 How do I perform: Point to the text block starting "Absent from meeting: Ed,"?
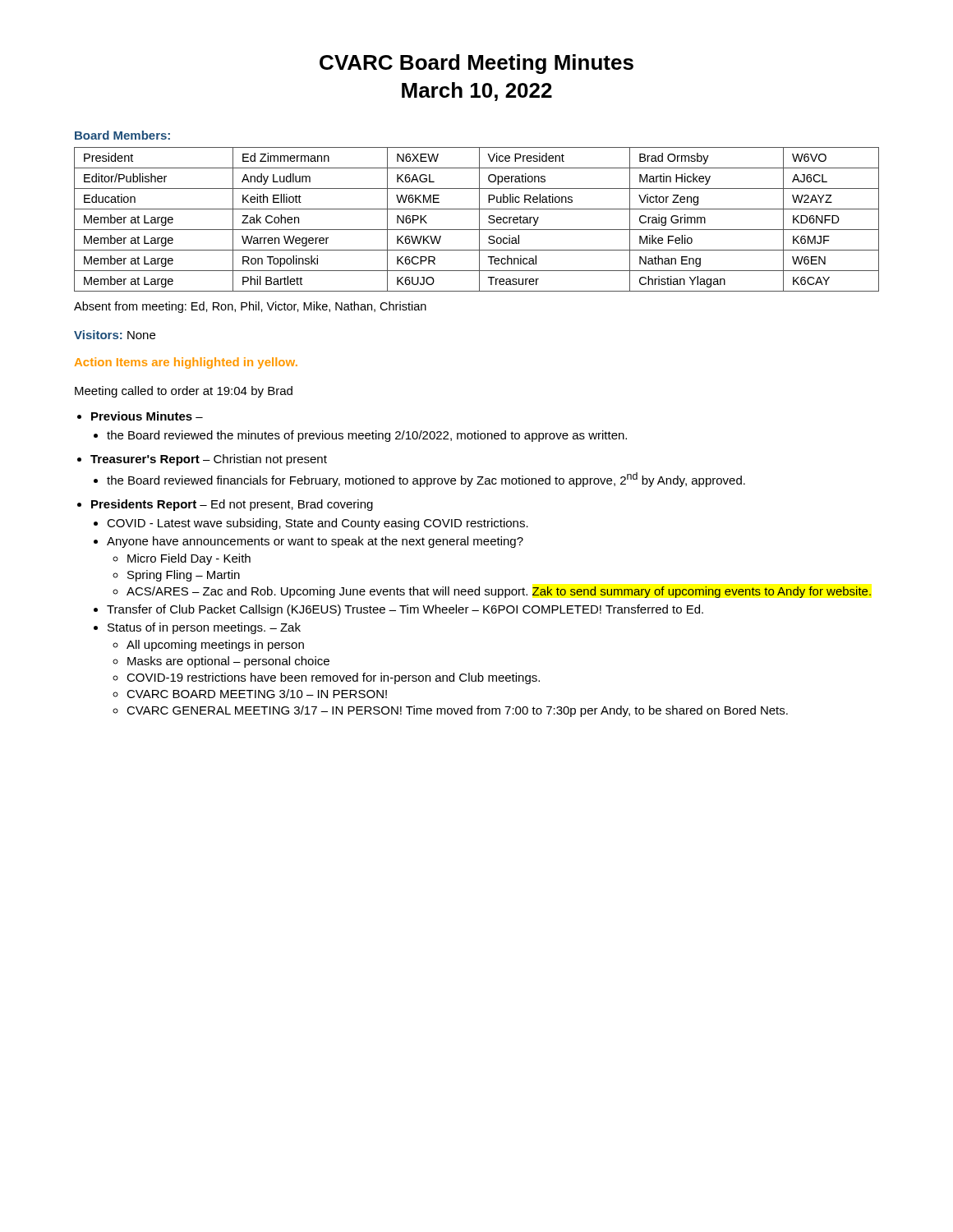(x=250, y=306)
